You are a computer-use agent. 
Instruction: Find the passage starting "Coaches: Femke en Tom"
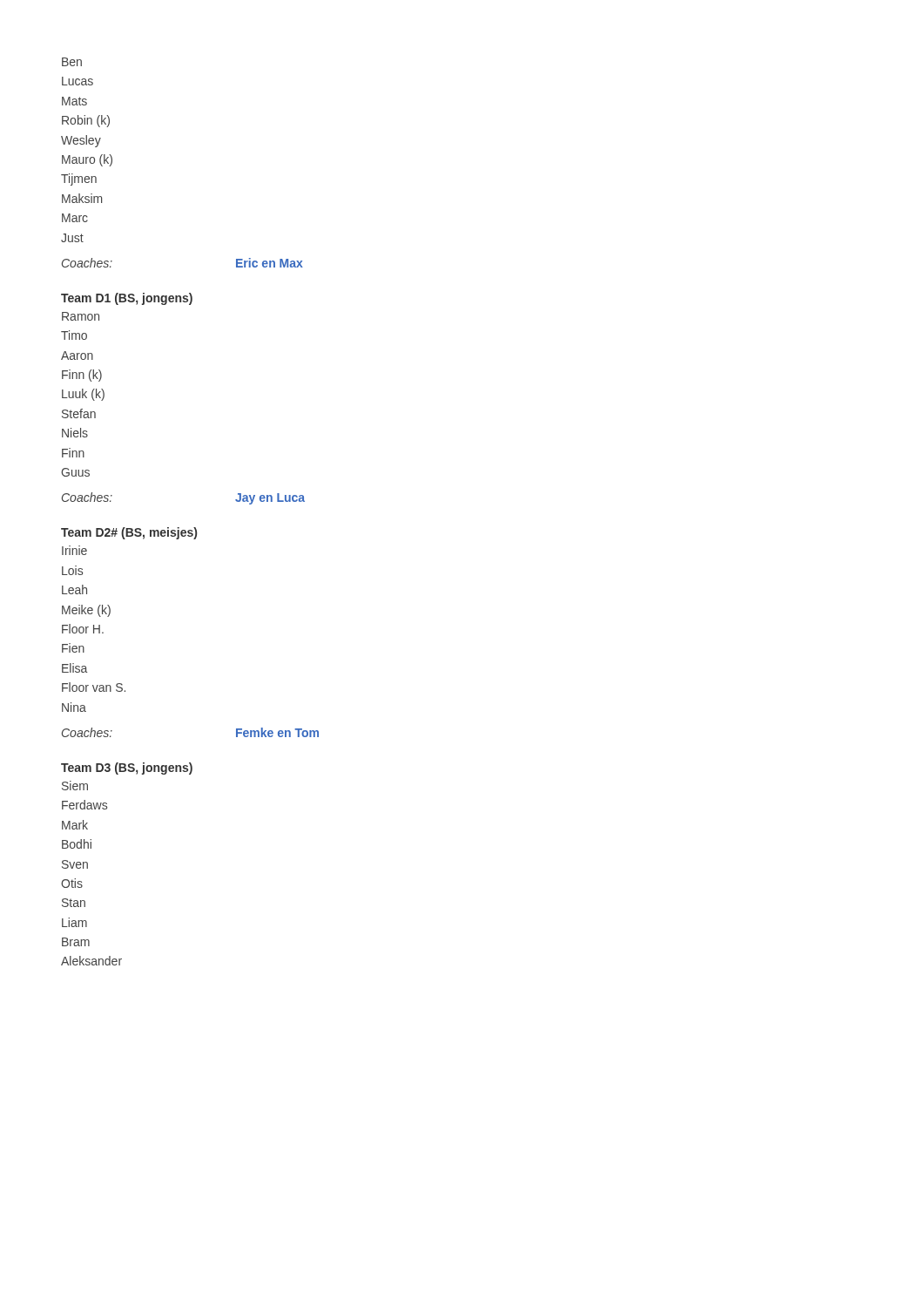pyautogui.click(x=79, y=731)
